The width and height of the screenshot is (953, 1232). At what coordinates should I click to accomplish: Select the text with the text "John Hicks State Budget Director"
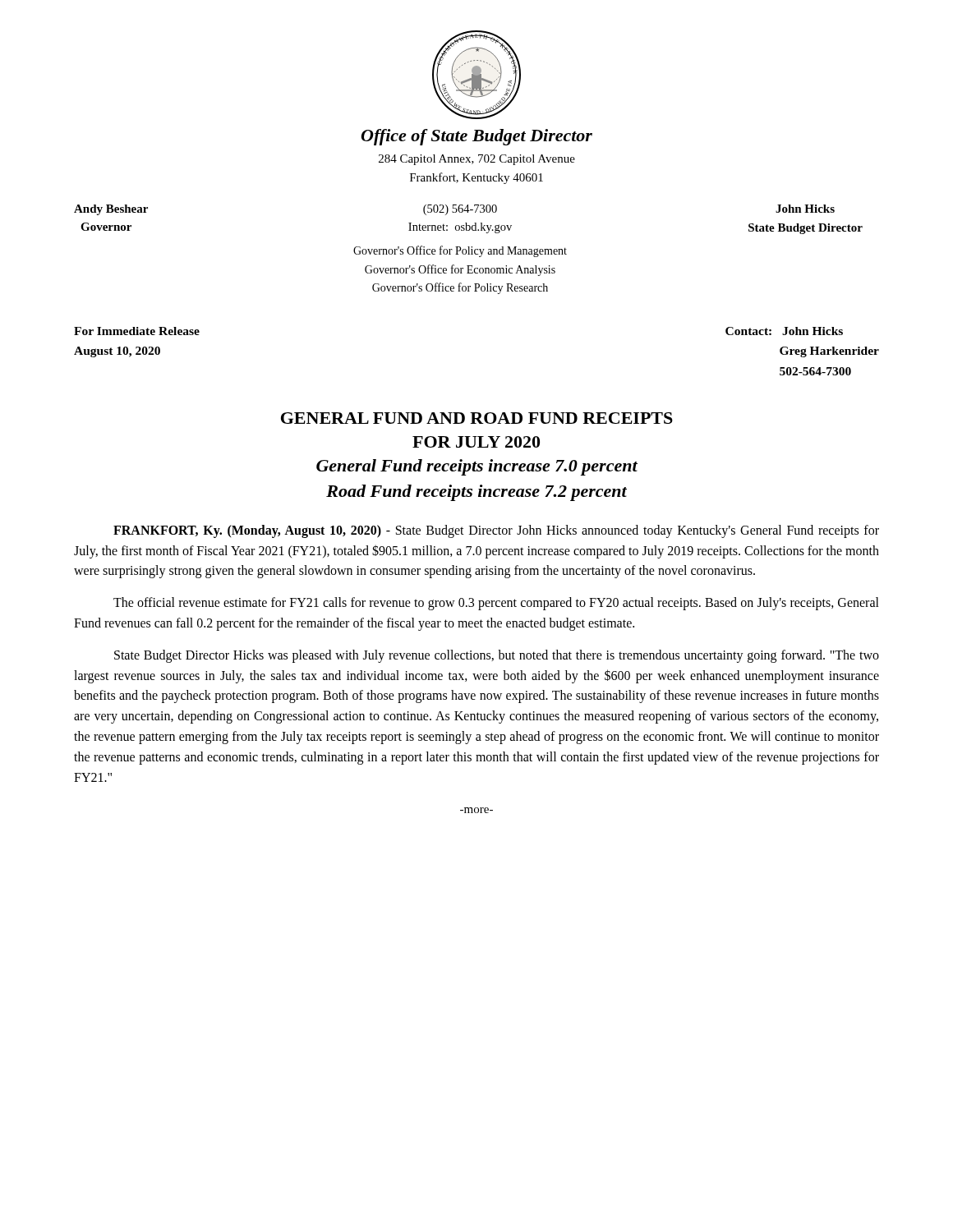click(805, 218)
